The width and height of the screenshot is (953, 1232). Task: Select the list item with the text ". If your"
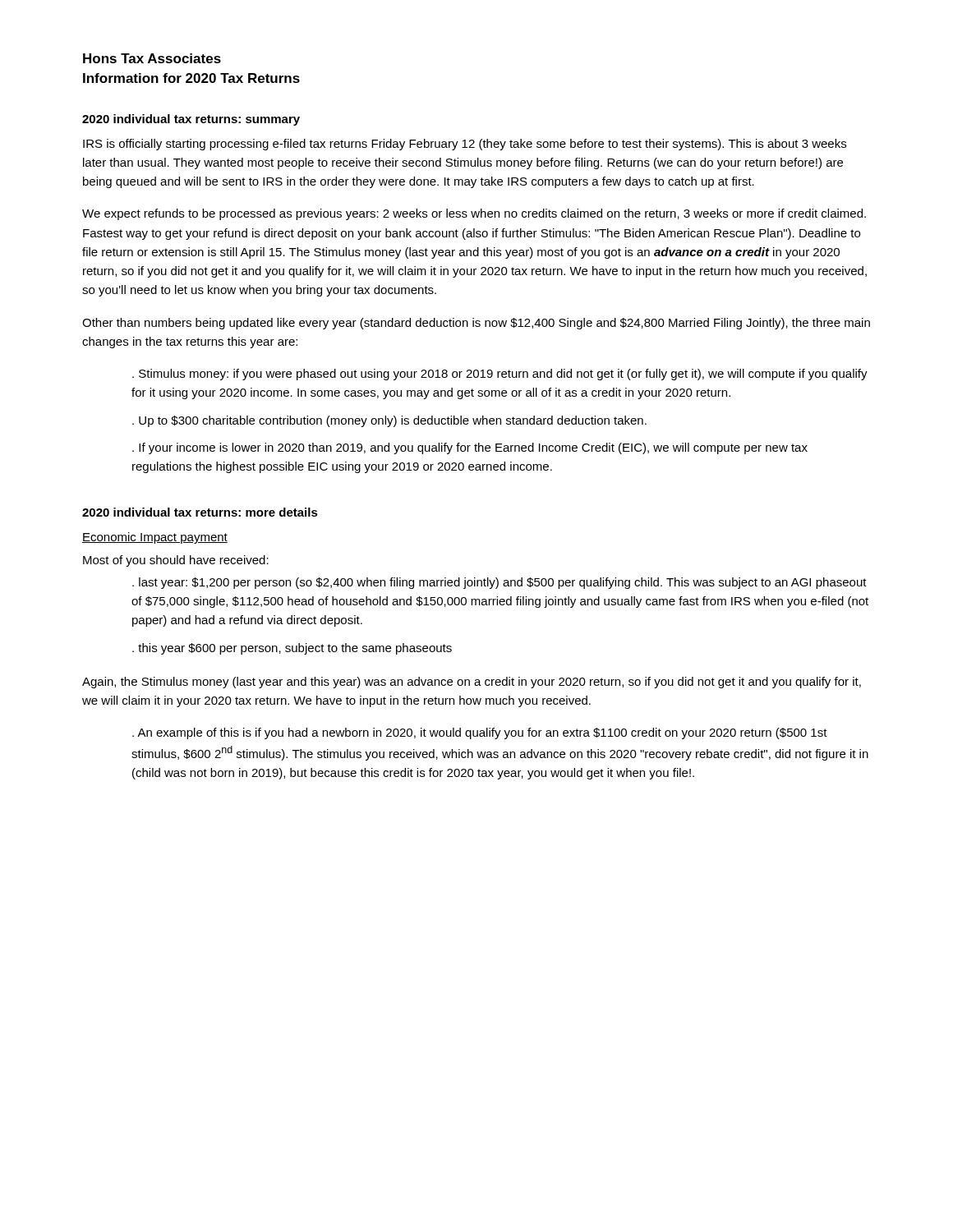[x=469, y=457]
